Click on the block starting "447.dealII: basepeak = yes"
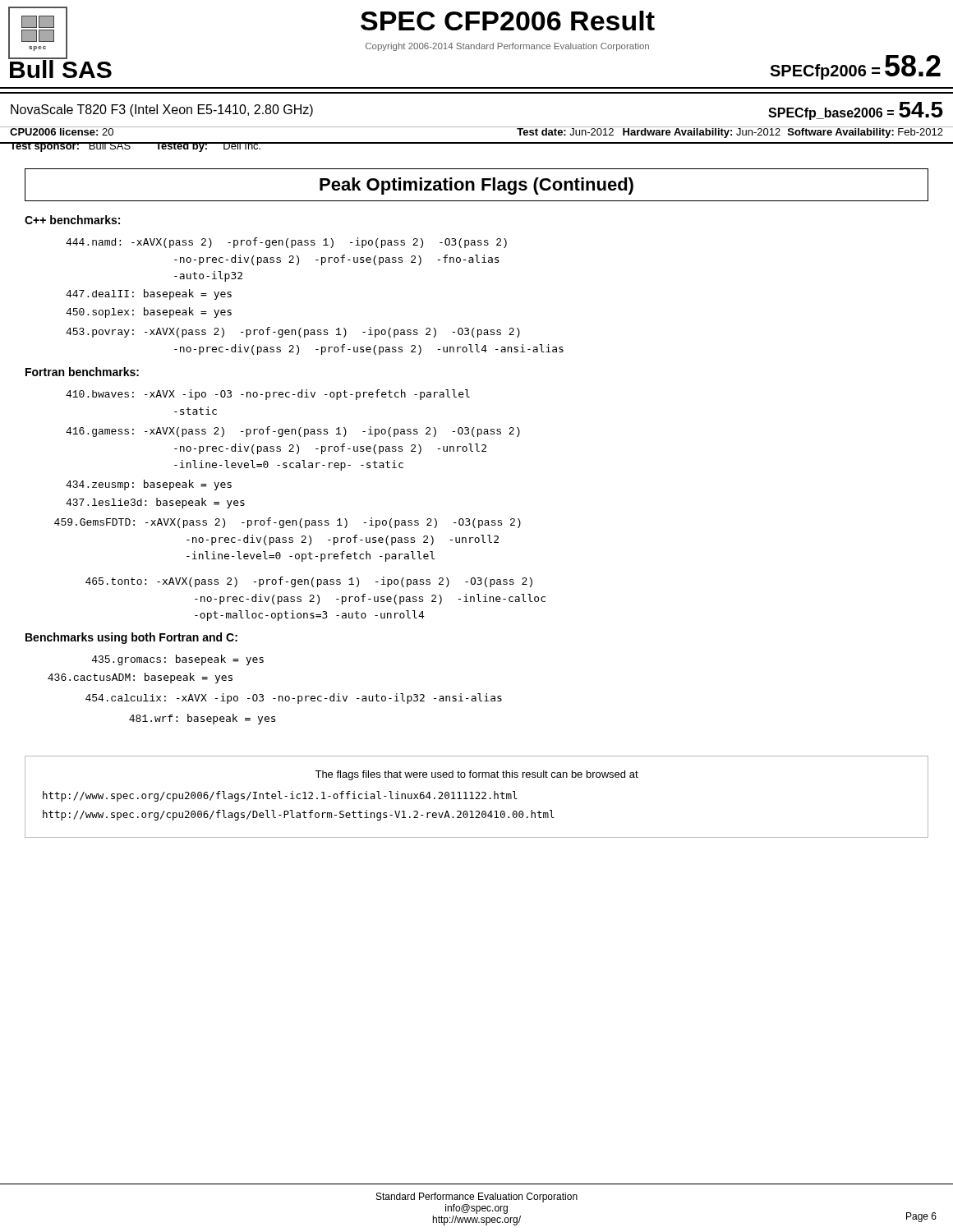The height and width of the screenshot is (1232, 953). [x=149, y=294]
